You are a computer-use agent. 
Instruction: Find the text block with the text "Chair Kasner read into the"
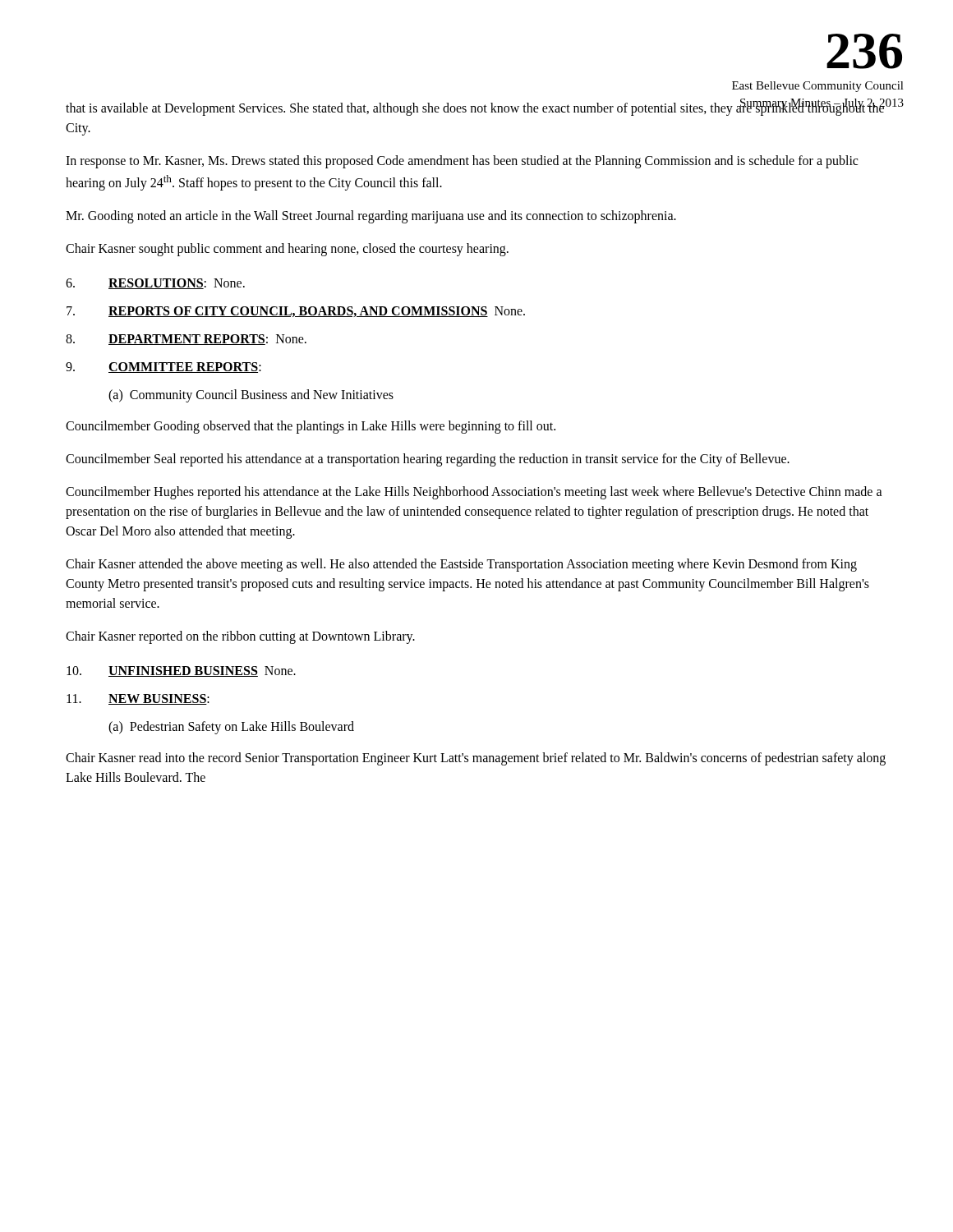click(476, 768)
